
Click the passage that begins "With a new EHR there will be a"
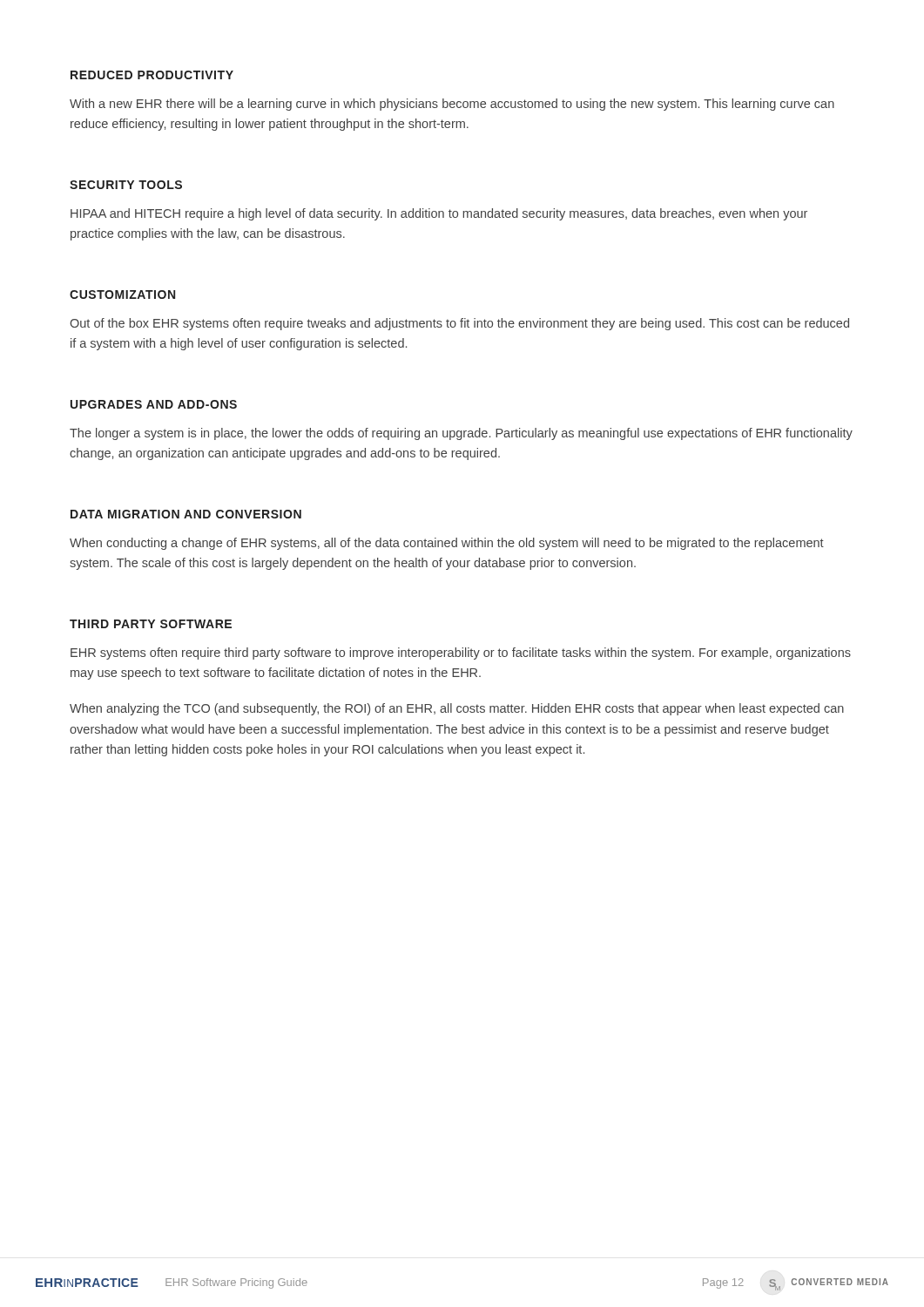point(452,114)
